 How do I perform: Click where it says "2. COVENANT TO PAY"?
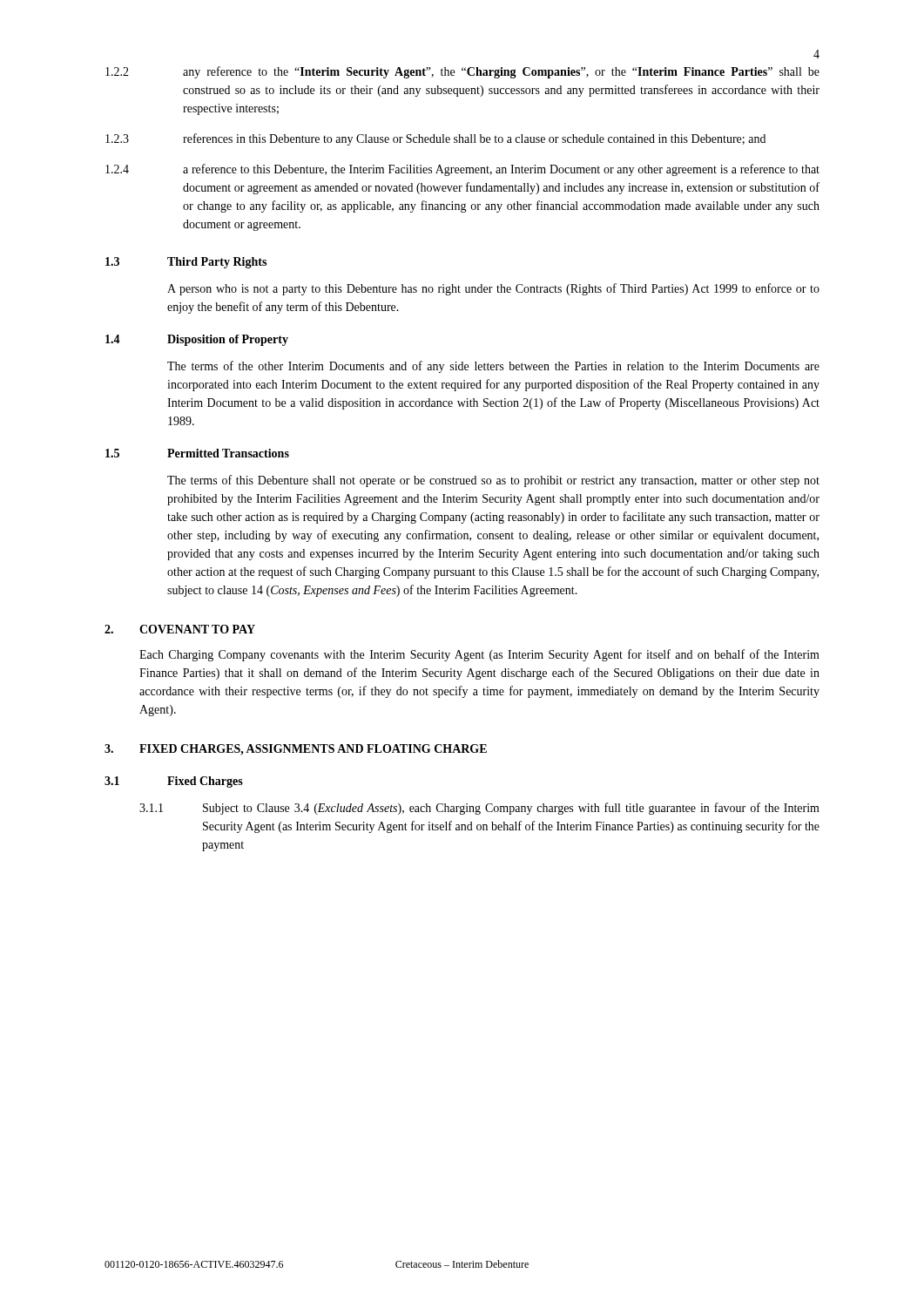180,630
